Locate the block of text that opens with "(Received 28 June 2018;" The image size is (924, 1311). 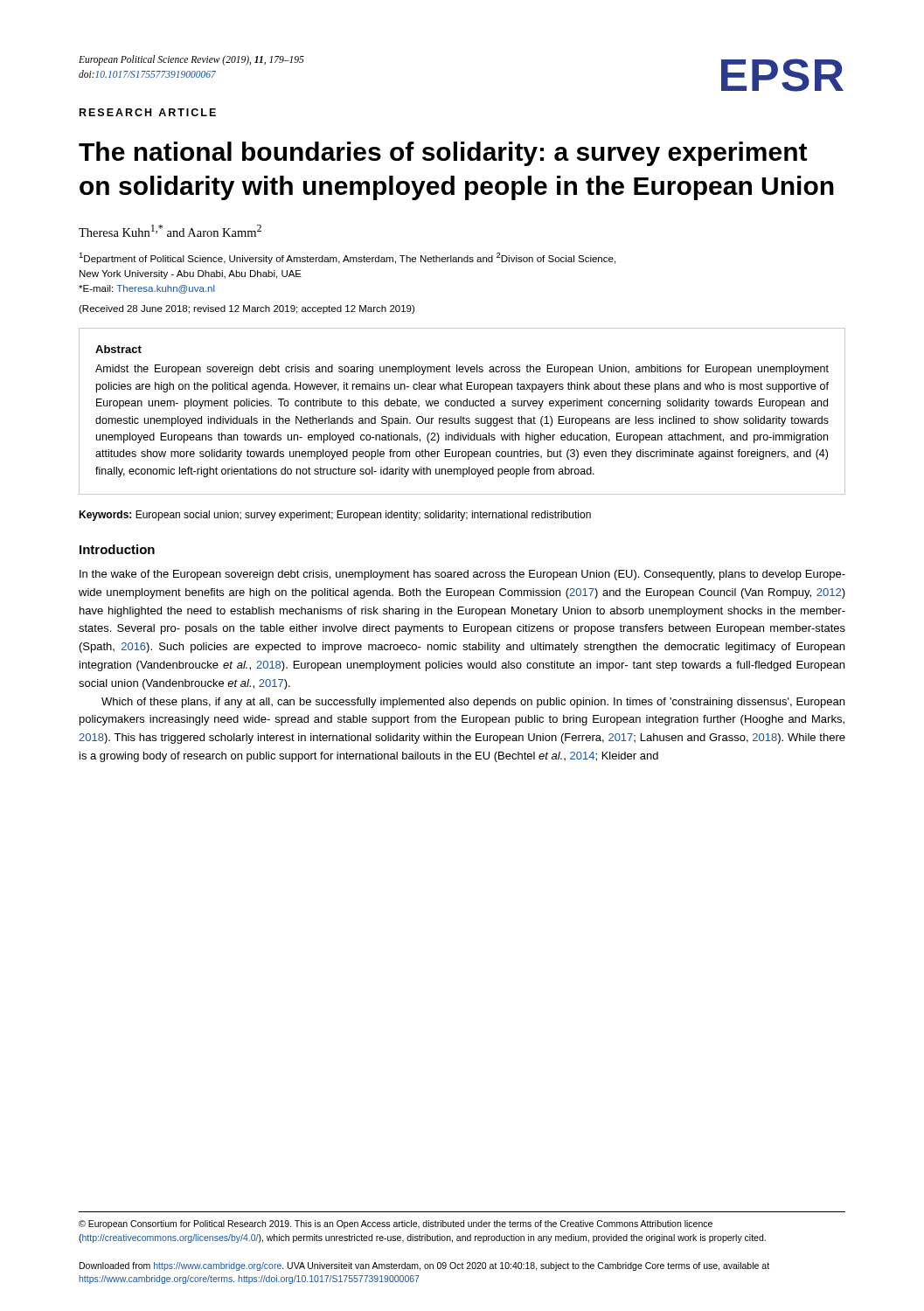pyautogui.click(x=247, y=309)
